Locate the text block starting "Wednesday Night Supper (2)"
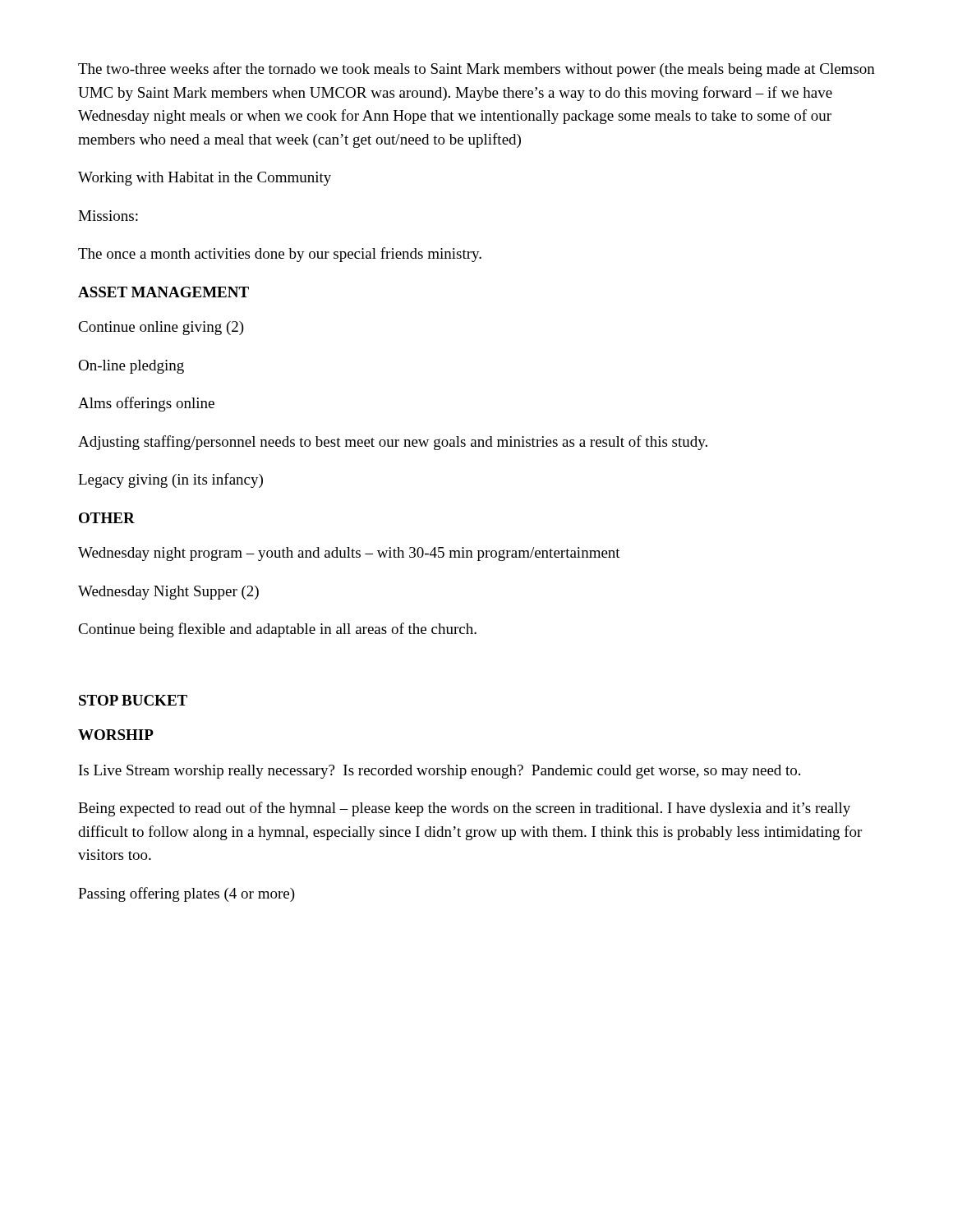The width and height of the screenshot is (953, 1232). point(169,590)
